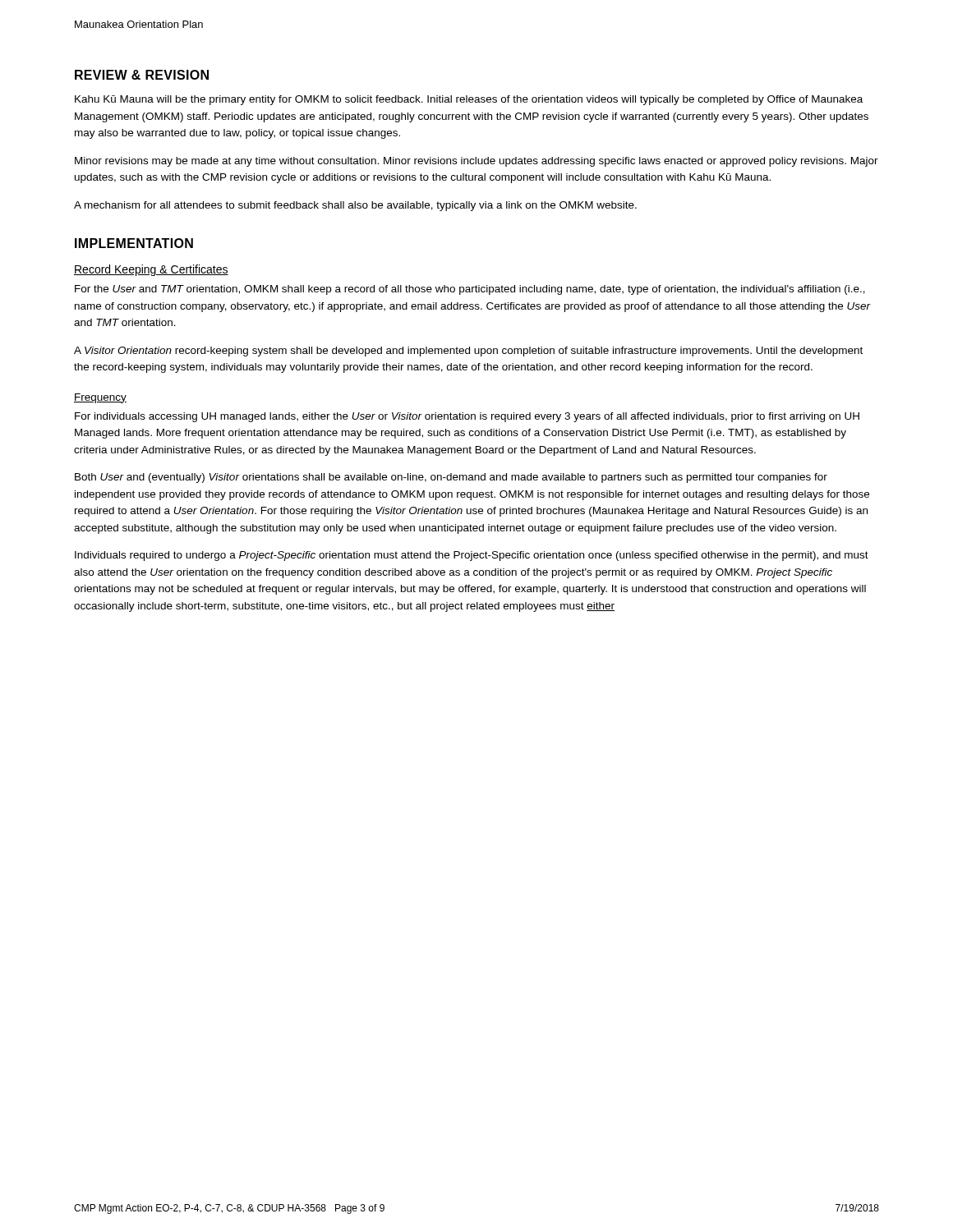Screen dimensions: 1232x953
Task: Select the text block that reads "Both User and (eventually)"
Action: pos(472,502)
